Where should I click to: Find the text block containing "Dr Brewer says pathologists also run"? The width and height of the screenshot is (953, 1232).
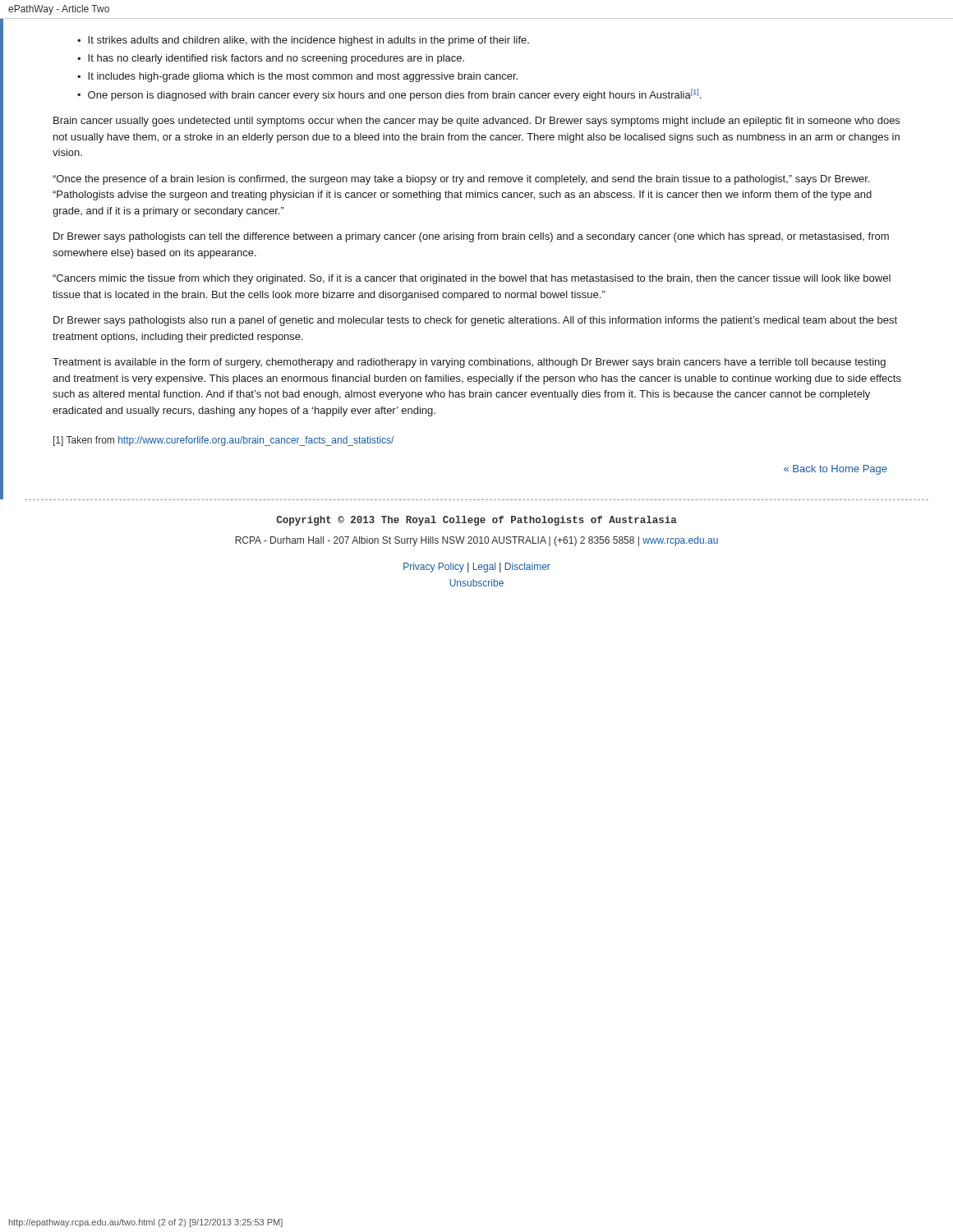click(x=475, y=328)
